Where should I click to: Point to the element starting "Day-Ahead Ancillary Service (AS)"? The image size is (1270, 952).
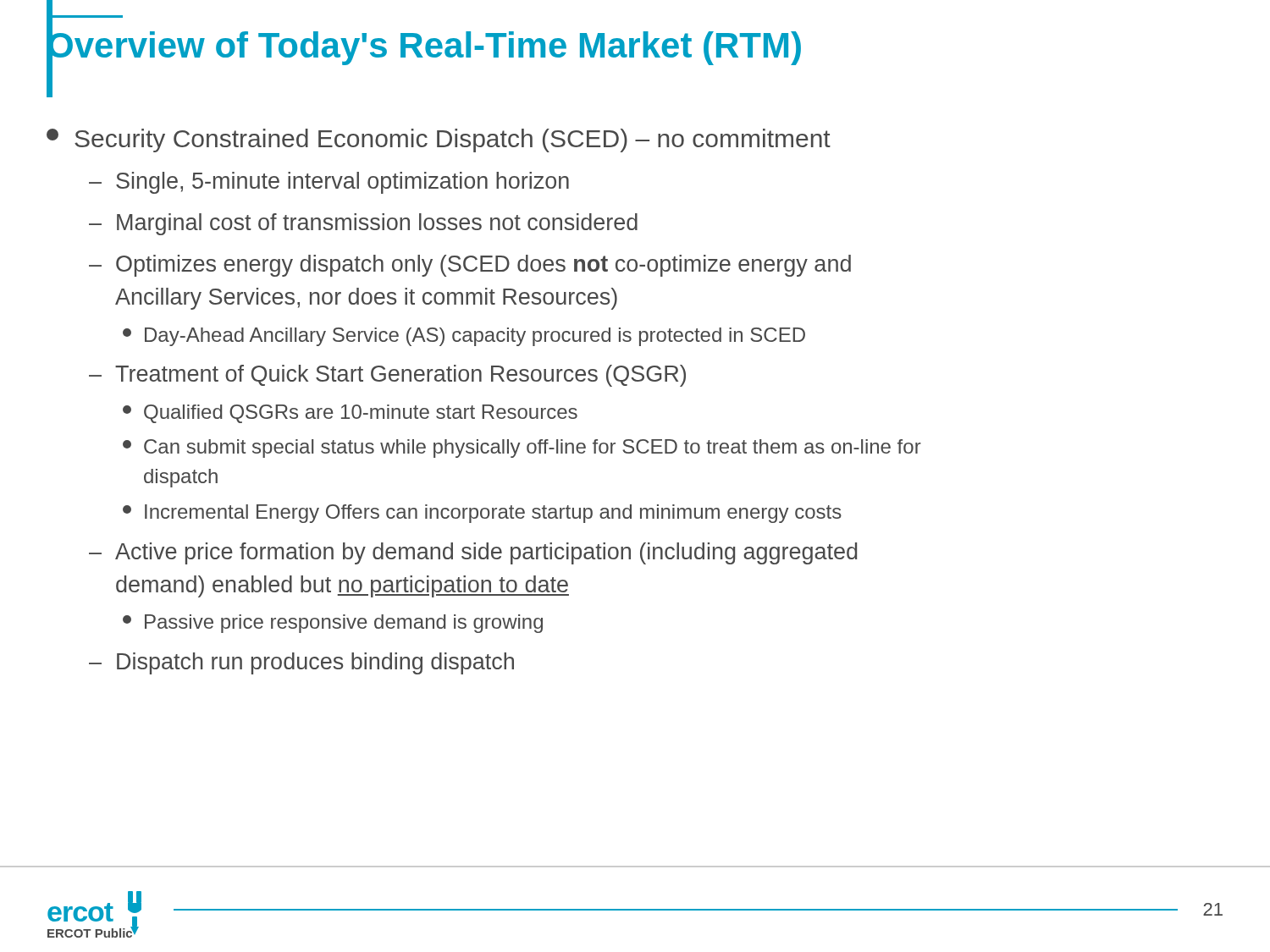tap(464, 335)
